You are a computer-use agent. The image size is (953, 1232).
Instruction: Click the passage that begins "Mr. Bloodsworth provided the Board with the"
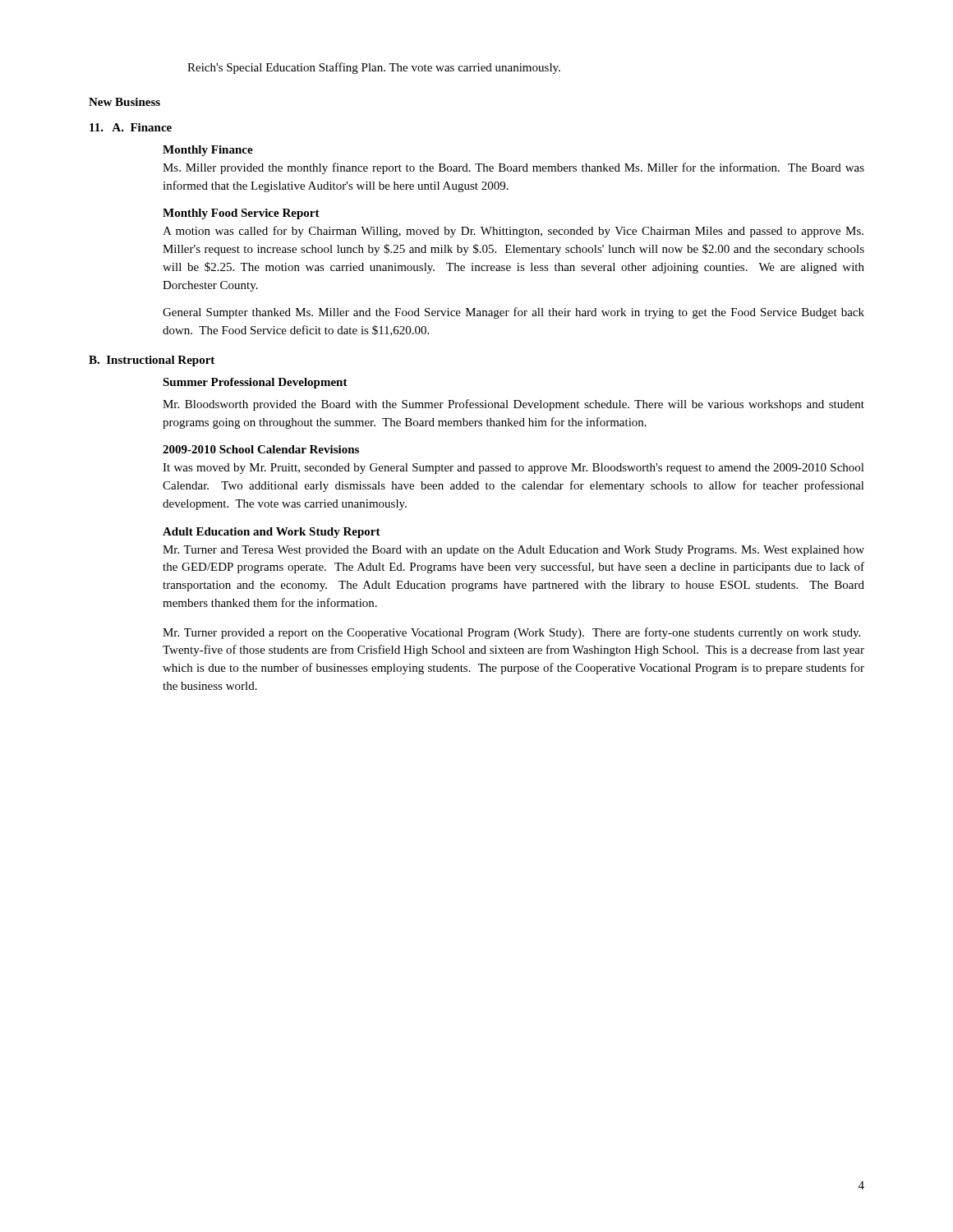pyautogui.click(x=513, y=414)
